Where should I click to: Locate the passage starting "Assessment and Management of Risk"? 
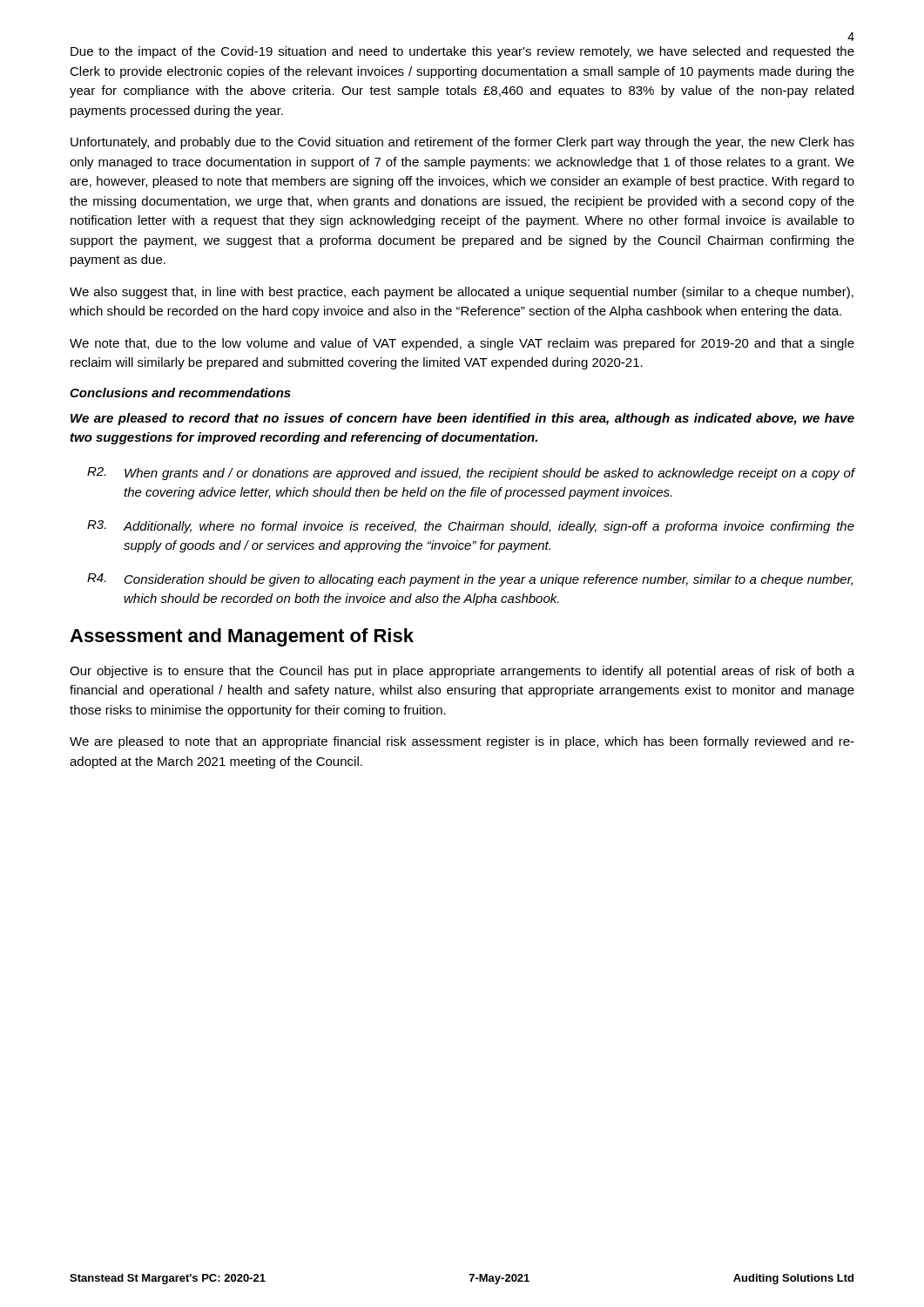(242, 637)
